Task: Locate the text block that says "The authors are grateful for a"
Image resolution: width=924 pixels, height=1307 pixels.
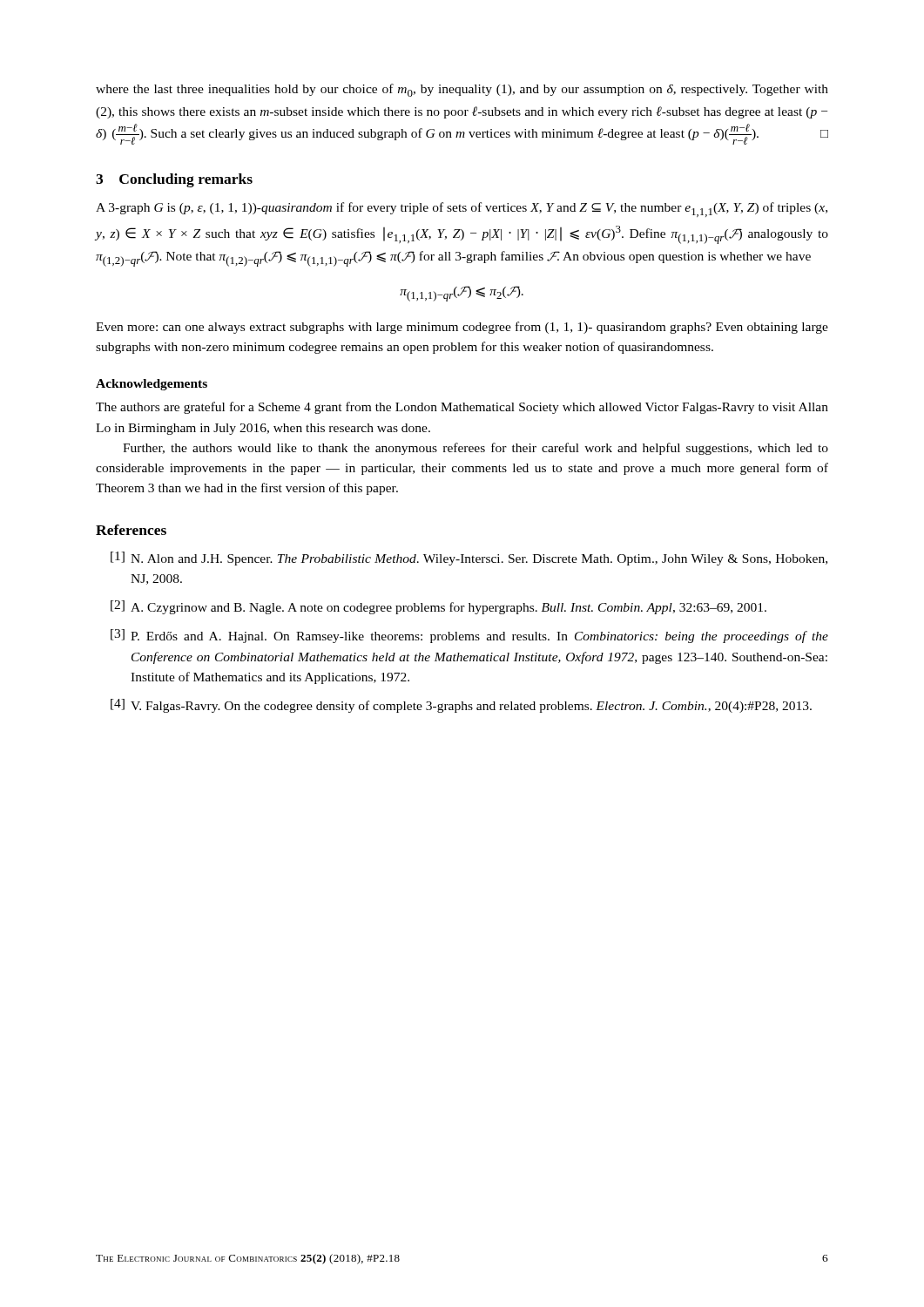Action: tap(462, 417)
